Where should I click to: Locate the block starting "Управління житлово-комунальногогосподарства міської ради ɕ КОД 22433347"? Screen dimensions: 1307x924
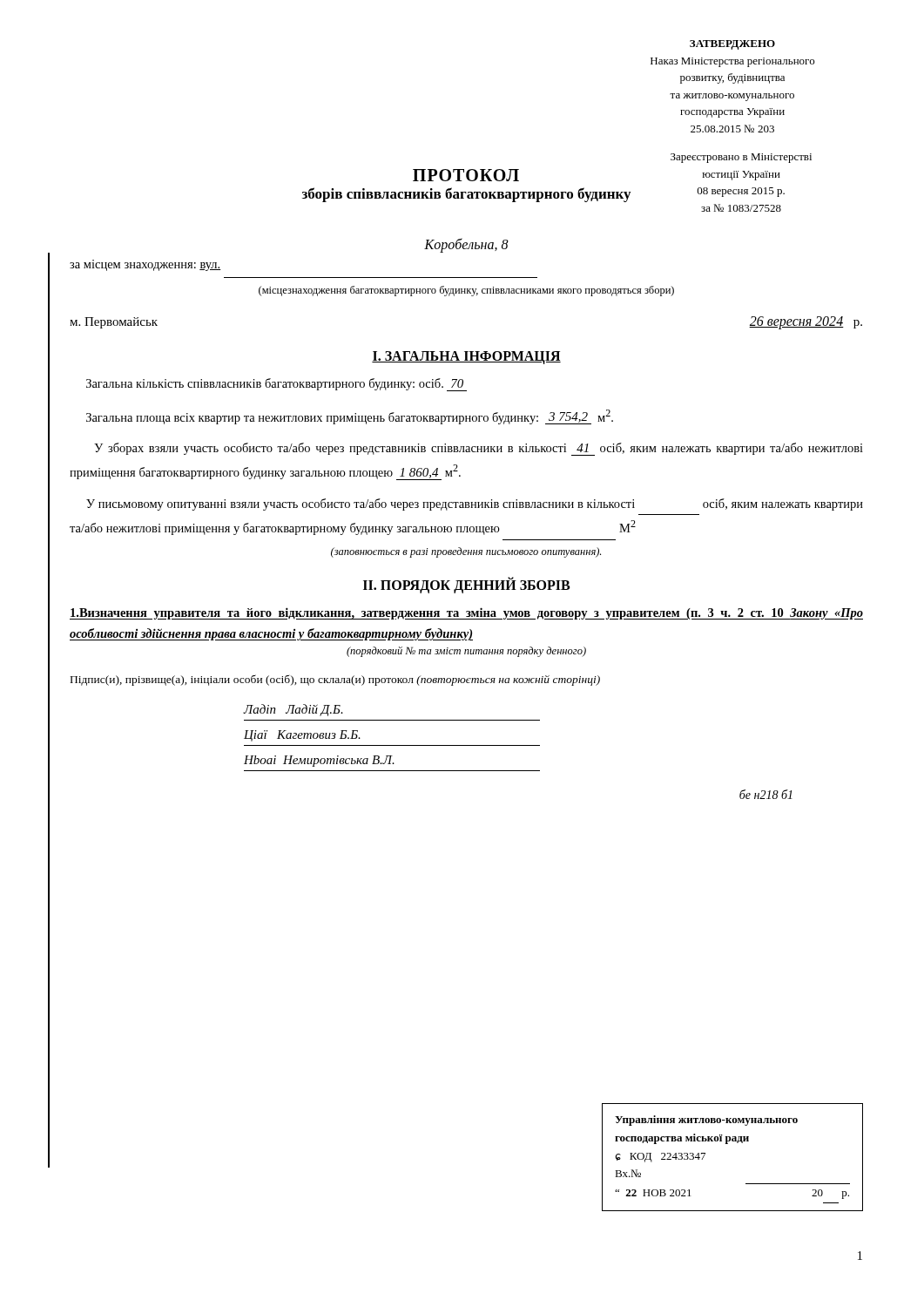pos(706,1121)
